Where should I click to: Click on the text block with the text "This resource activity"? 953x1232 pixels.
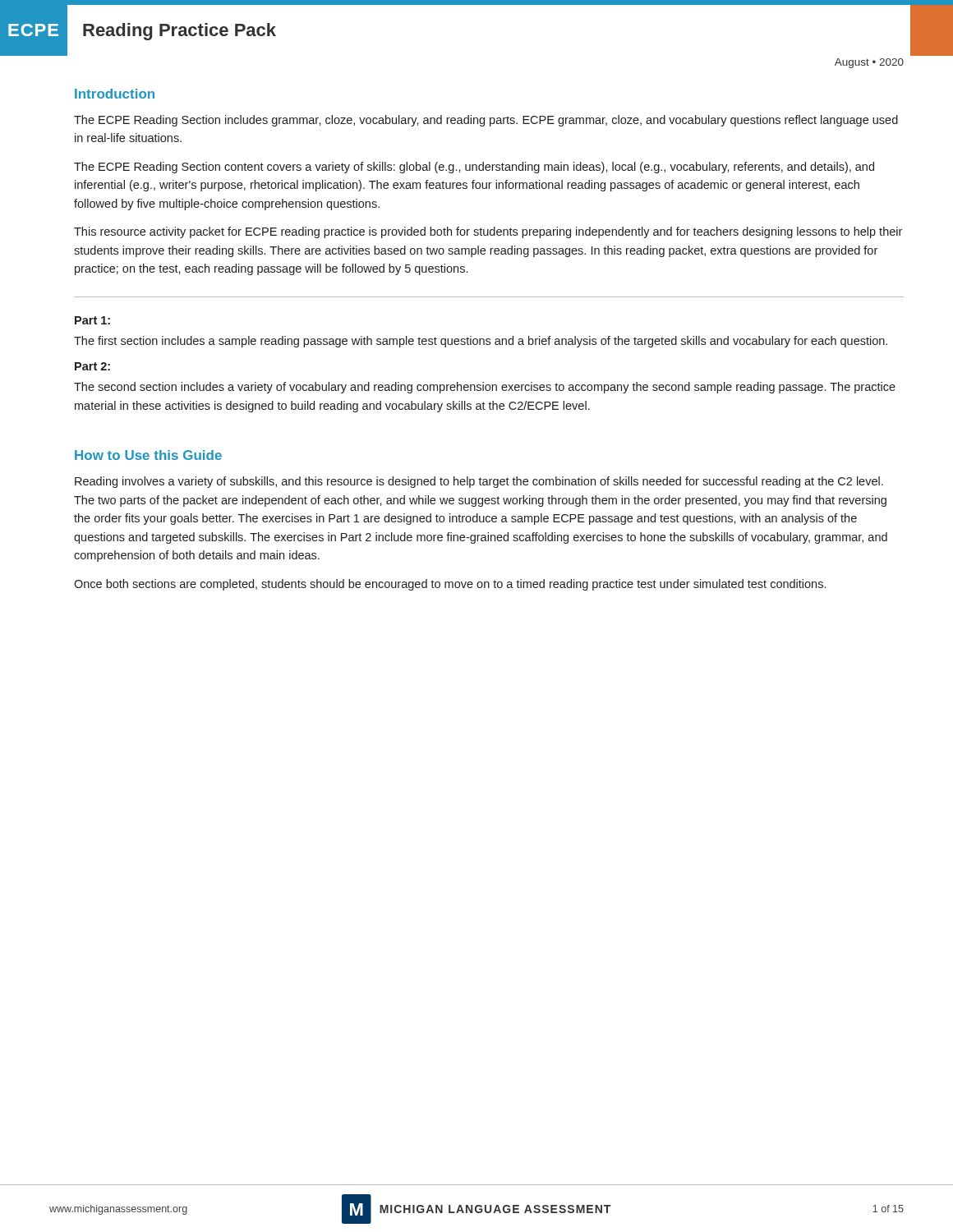(x=488, y=250)
